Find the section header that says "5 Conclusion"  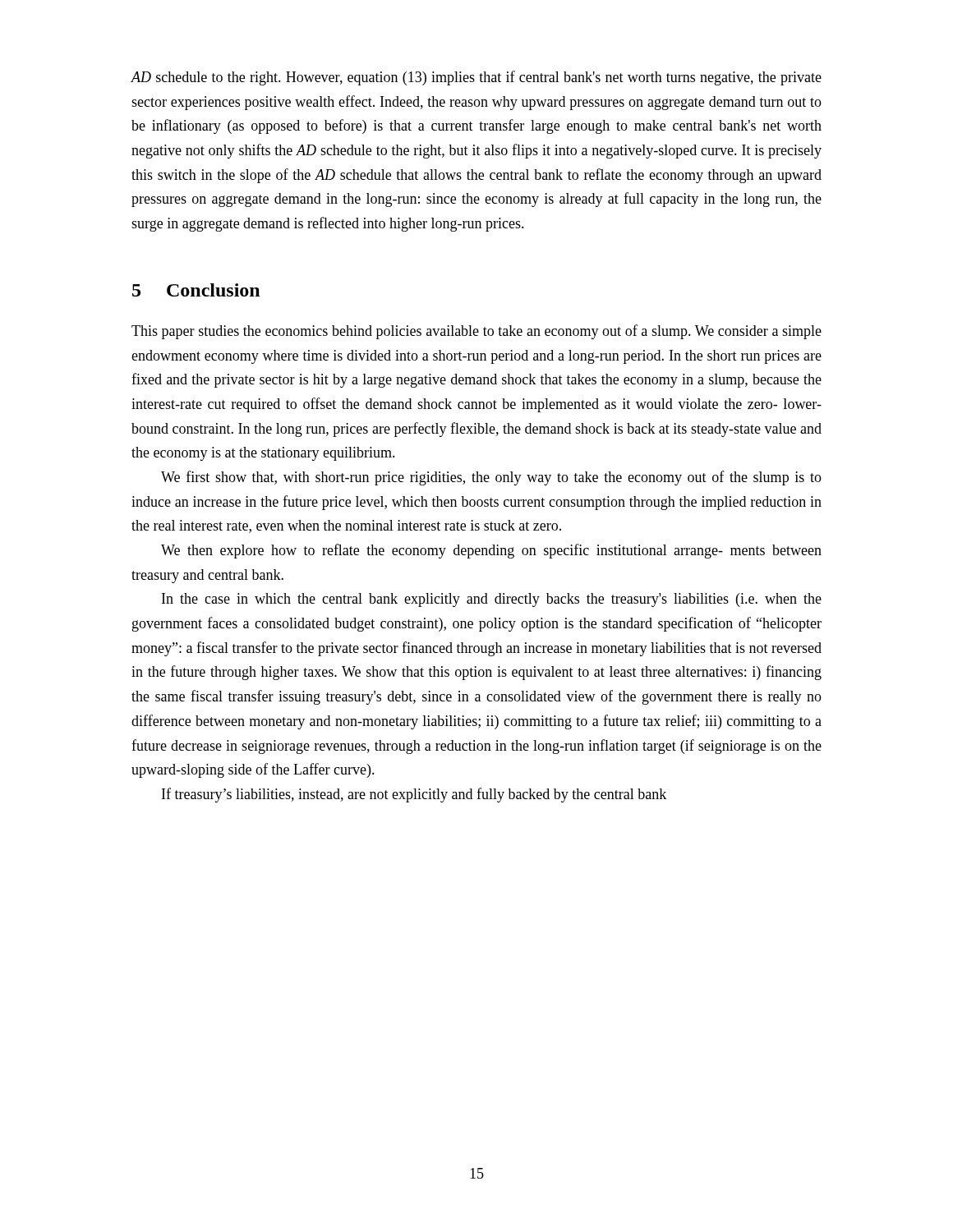pyautogui.click(x=196, y=290)
